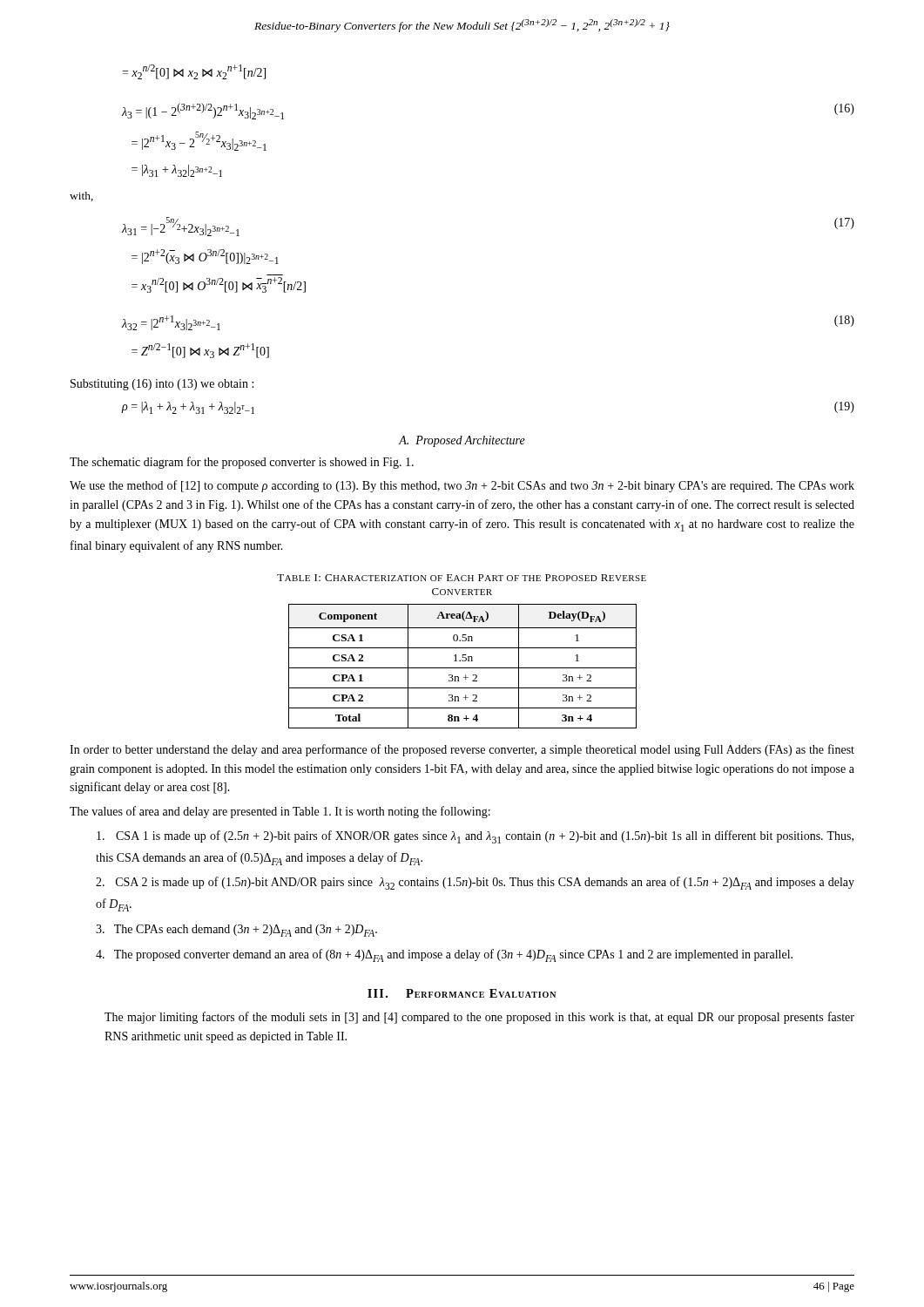Locate the block starting "The major limiting factors of the moduli sets"
924x1307 pixels.
pyautogui.click(x=479, y=1027)
